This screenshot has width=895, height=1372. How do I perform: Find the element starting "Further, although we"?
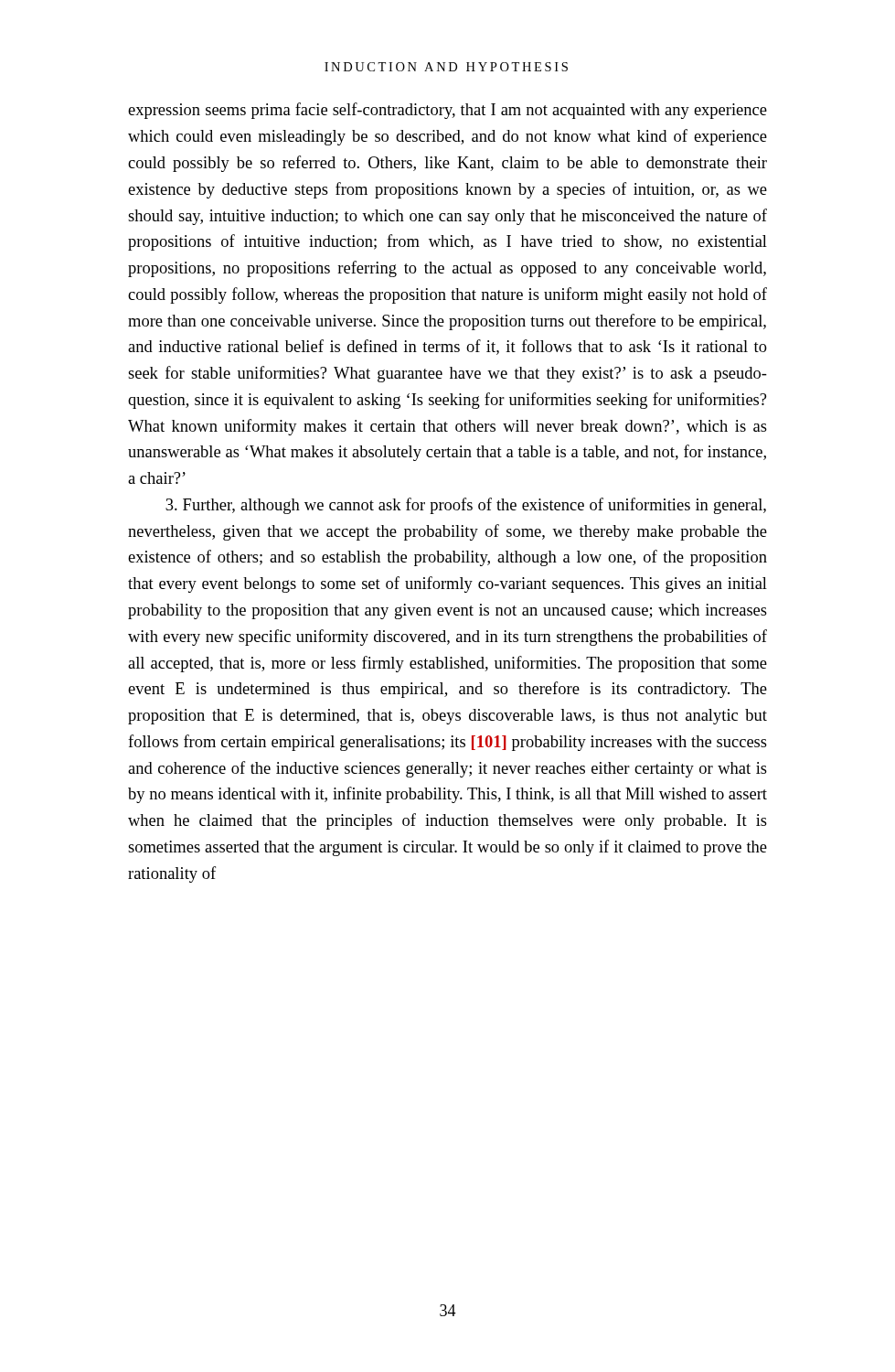coord(448,689)
